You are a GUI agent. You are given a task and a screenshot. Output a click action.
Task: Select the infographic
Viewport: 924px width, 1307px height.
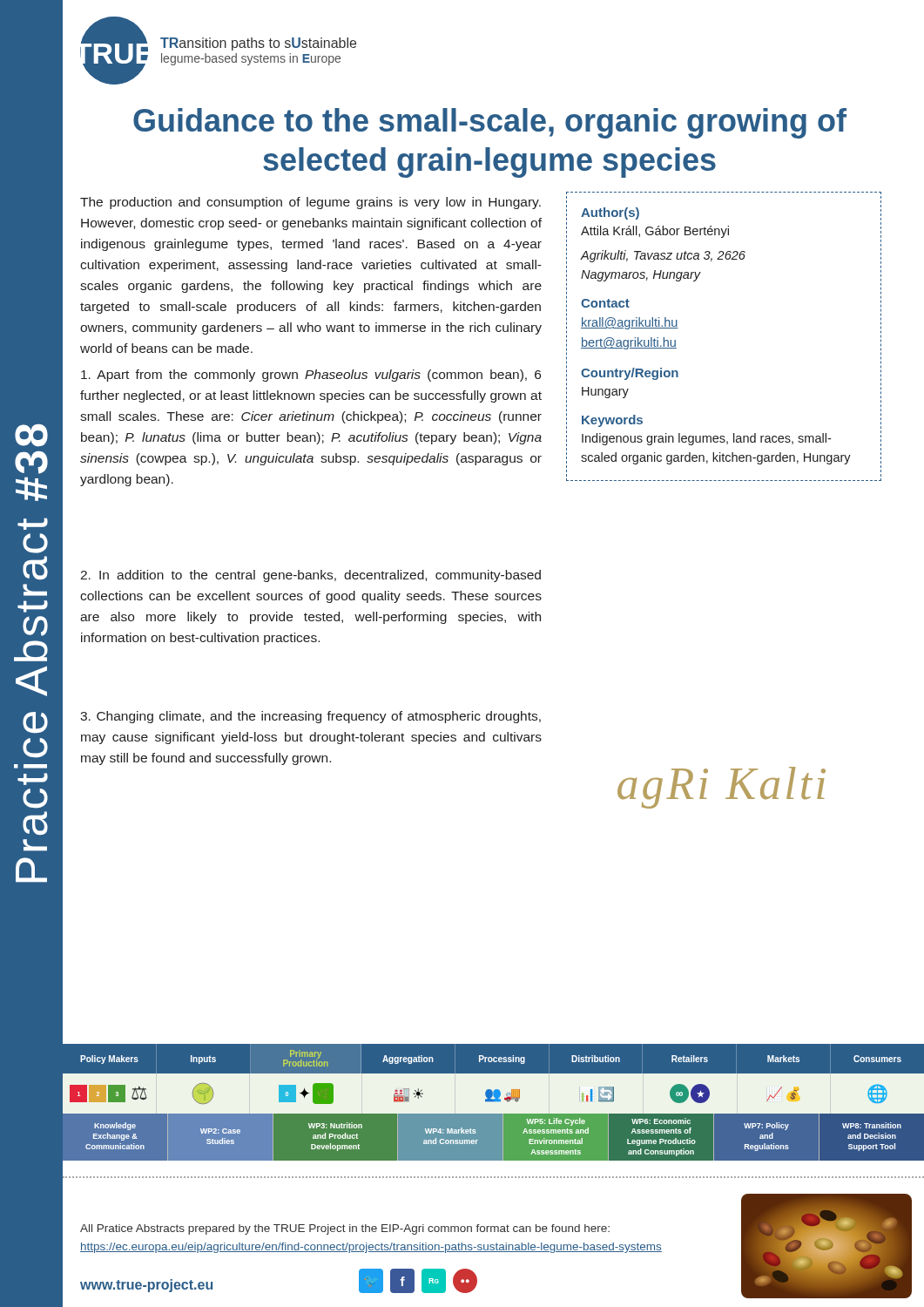click(x=493, y=1102)
